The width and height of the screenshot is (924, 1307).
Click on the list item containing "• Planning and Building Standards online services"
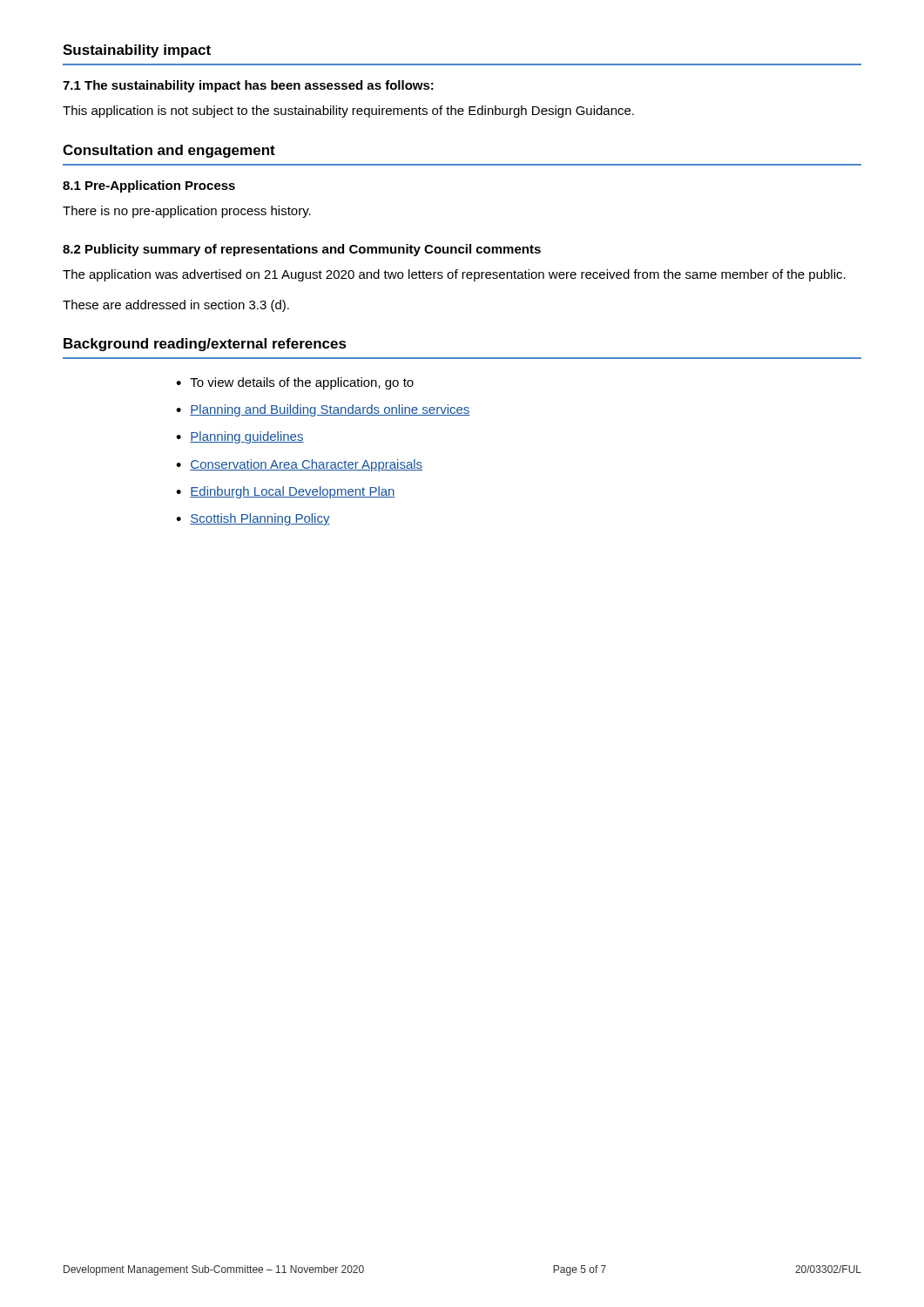click(x=323, y=411)
